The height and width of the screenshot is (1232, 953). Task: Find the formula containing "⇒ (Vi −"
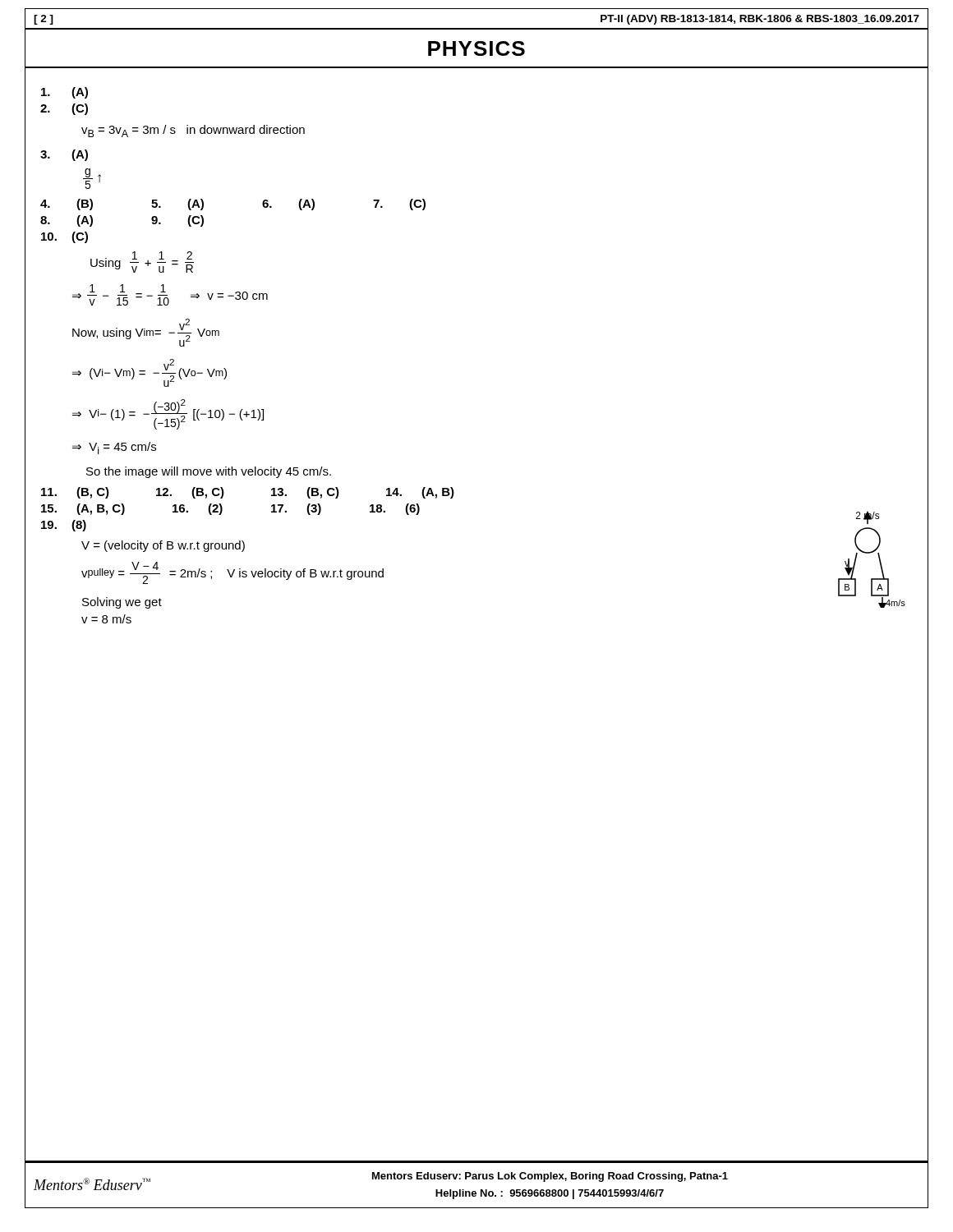coord(150,373)
